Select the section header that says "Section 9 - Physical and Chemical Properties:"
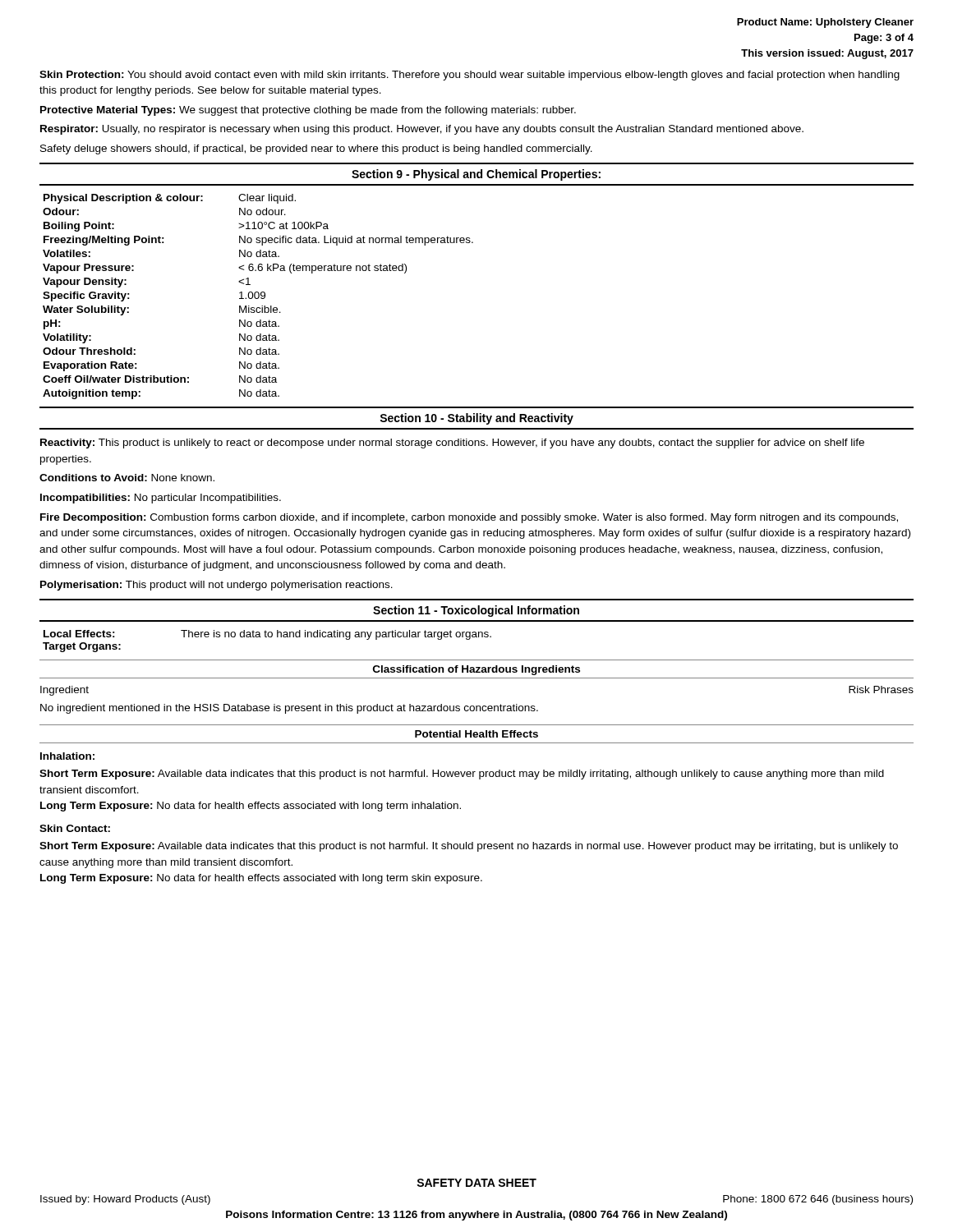Screen dimensions: 1232x953 [x=476, y=174]
